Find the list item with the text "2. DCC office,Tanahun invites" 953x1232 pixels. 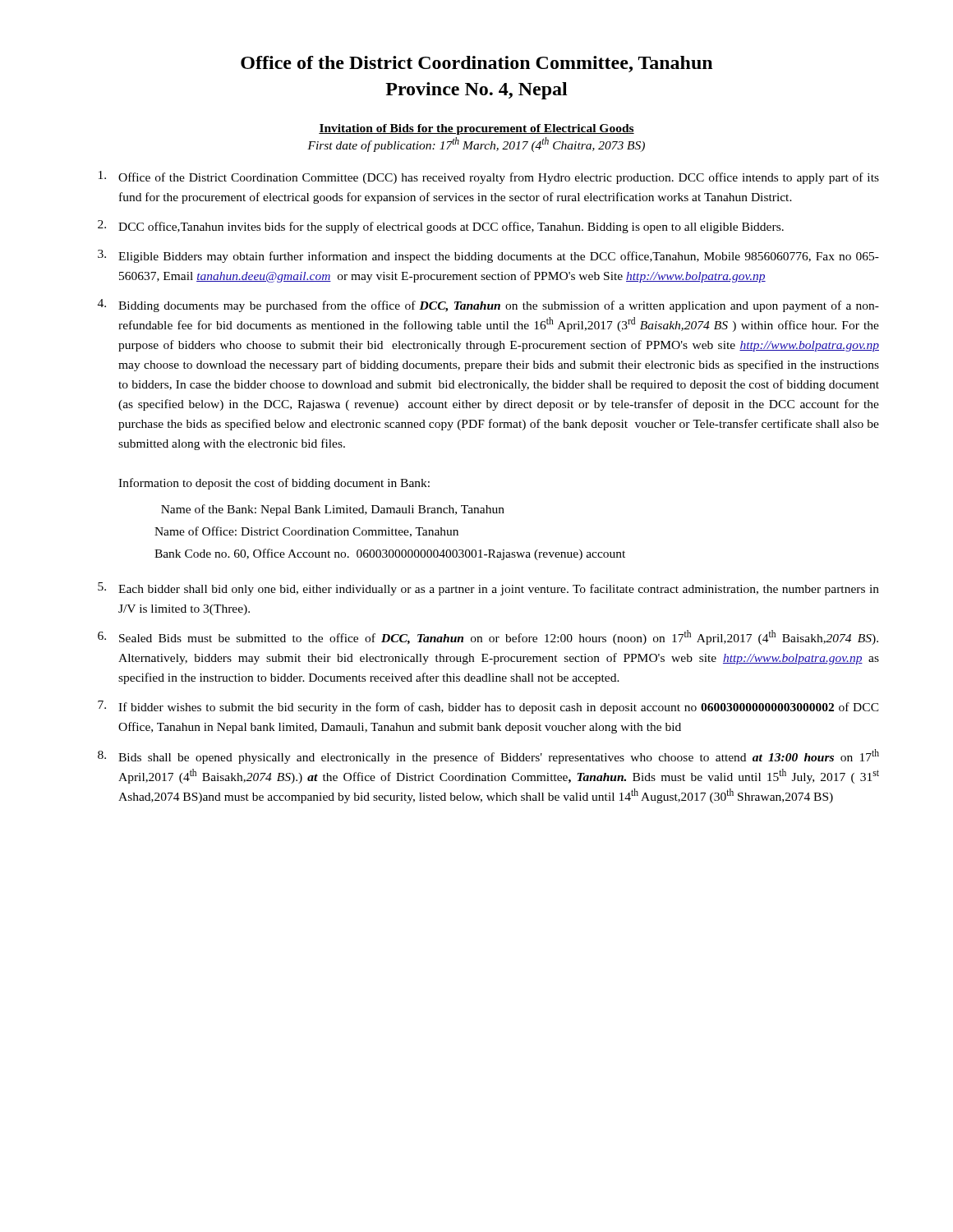476,227
